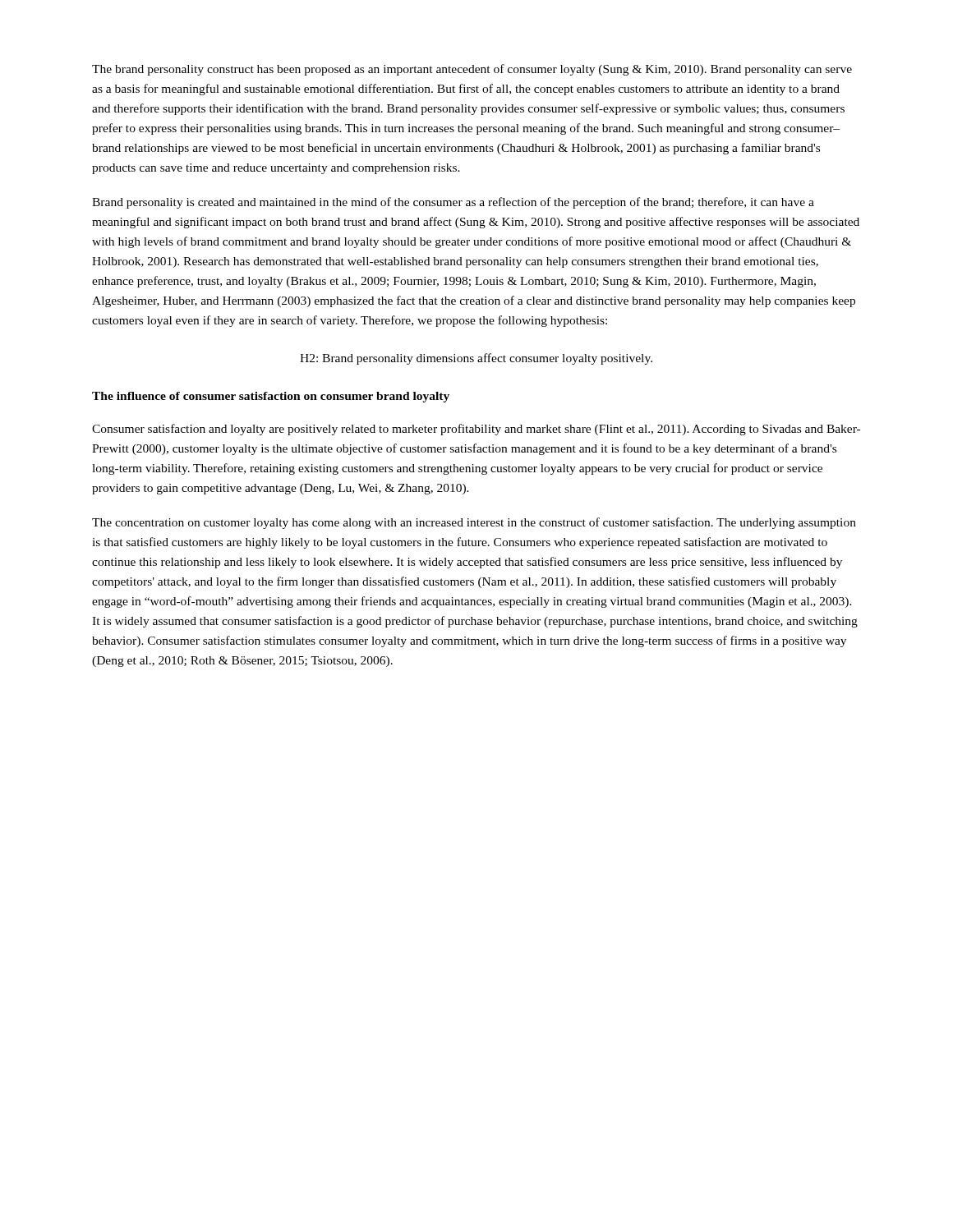Image resolution: width=953 pixels, height=1232 pixels.
Task: Locate the text block starting "Consumer satisfaction and"
Action: [476, 458]
